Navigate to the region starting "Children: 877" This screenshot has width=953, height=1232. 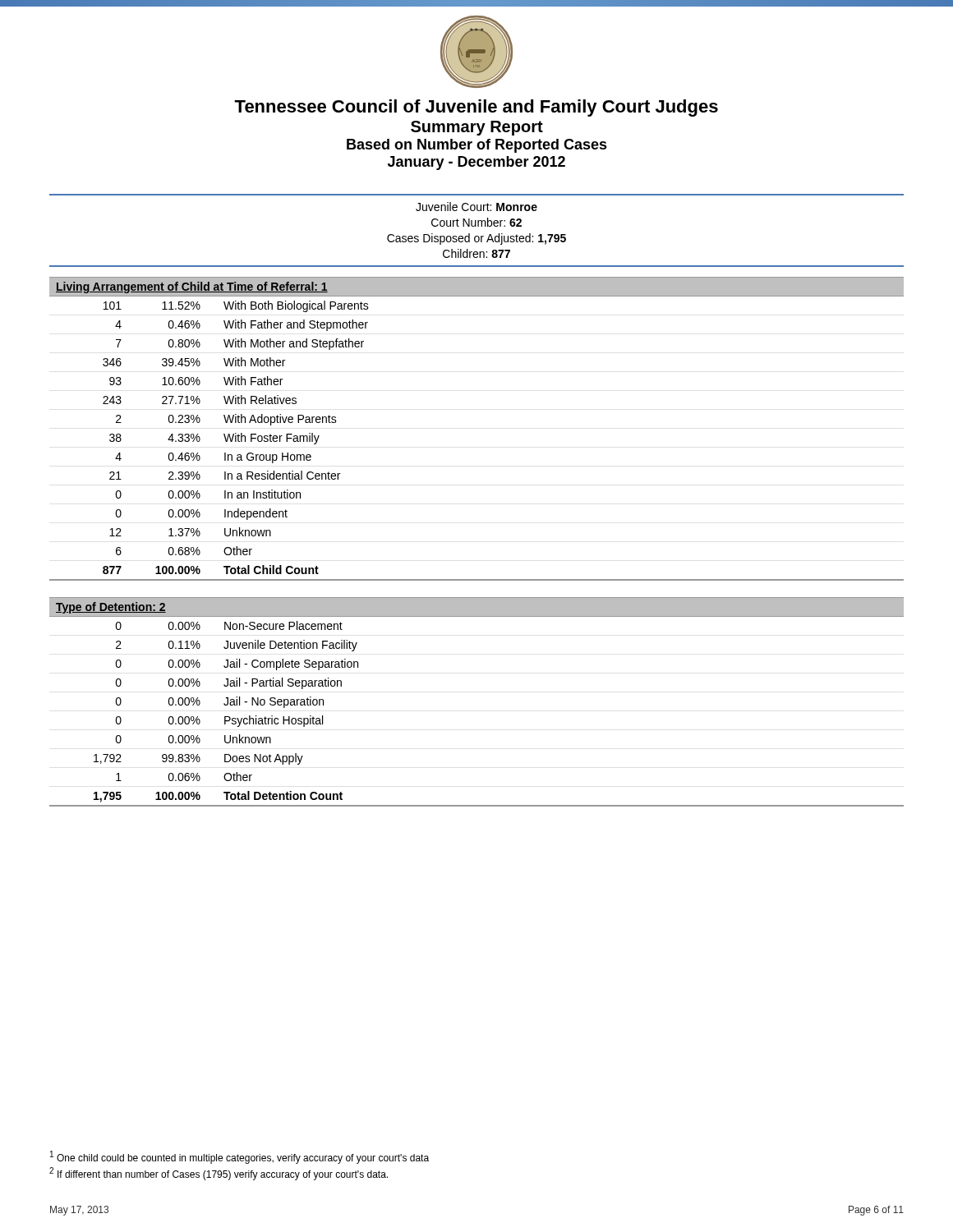(x=476, y=254)
